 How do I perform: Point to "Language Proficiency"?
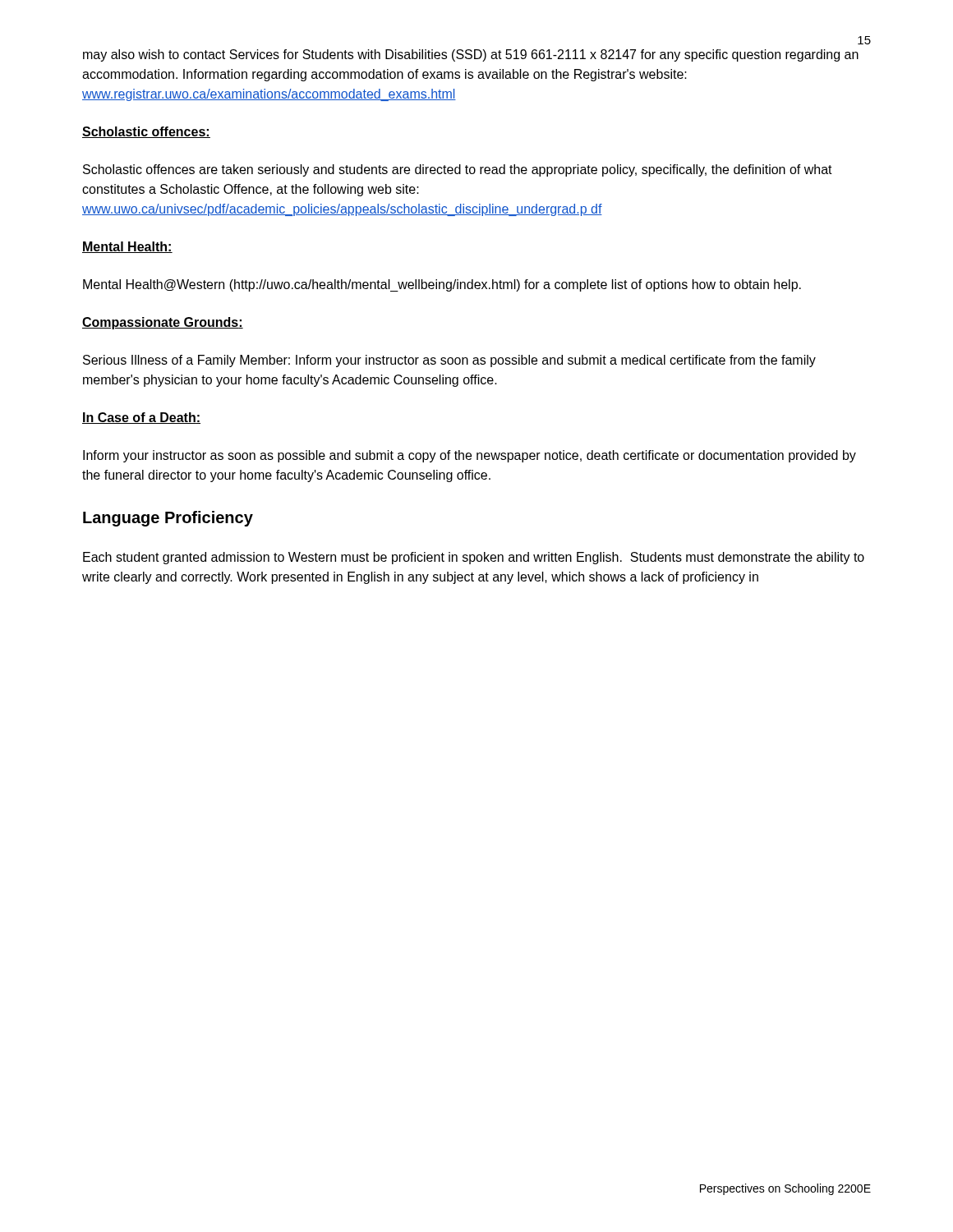(x=168, y=519)
